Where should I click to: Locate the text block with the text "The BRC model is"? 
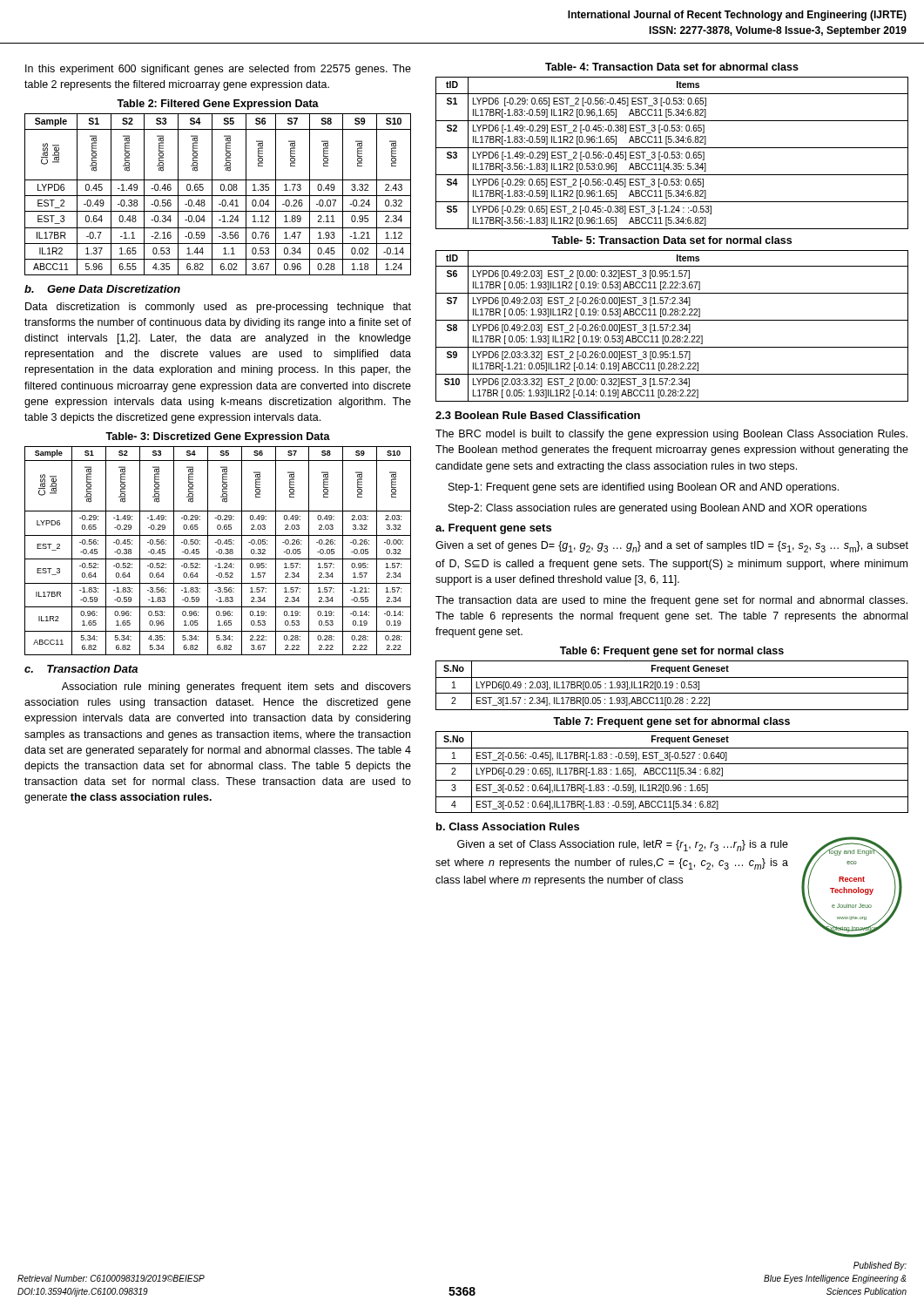coord(672,450)
